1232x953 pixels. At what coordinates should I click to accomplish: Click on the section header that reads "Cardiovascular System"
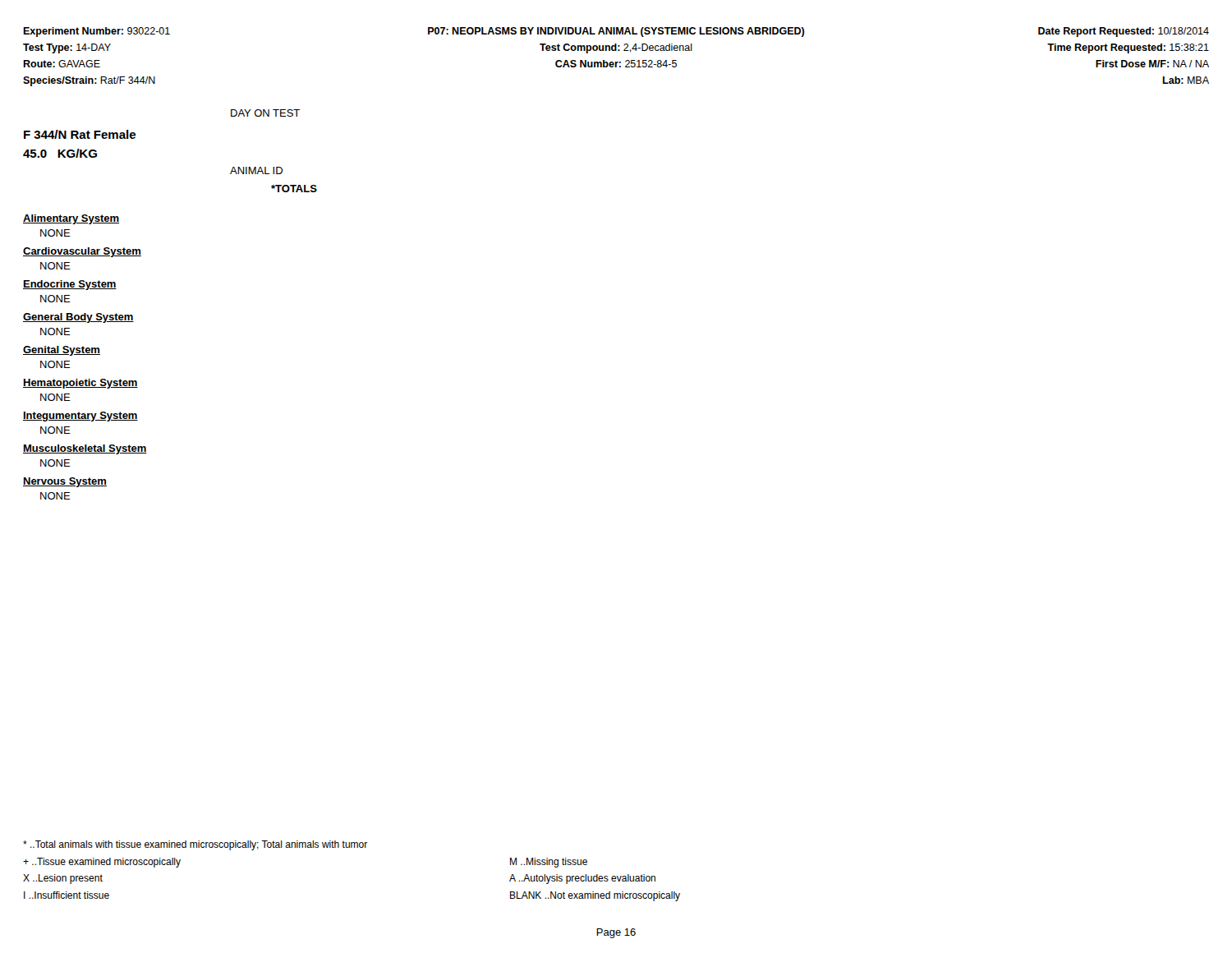pyautogui.click(x=82, y=251)
